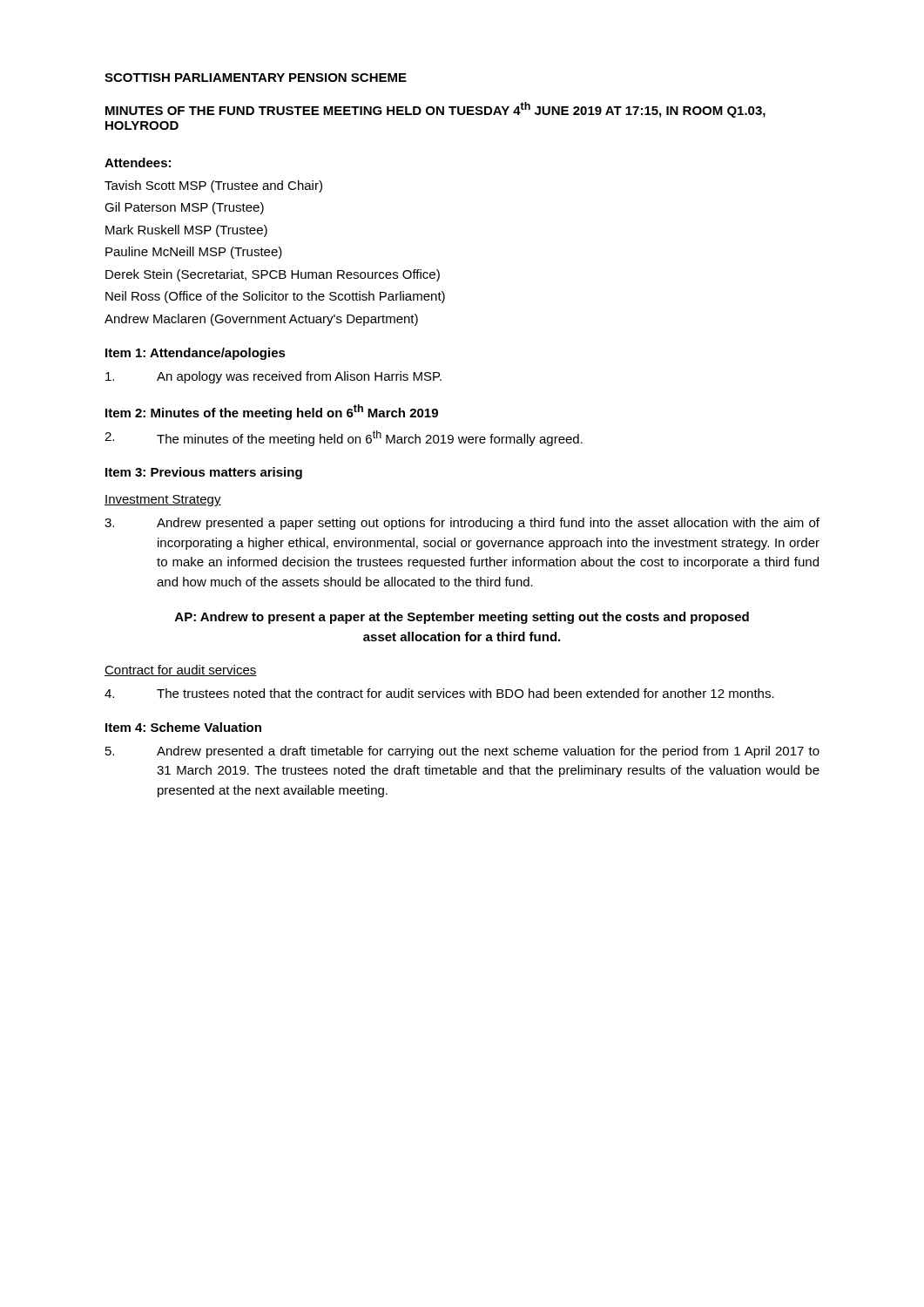Viewport: 924px width, 1307px height.
Task: Find the block starting "Attendees: Tavish Scott"
Action: pos(275,240)
